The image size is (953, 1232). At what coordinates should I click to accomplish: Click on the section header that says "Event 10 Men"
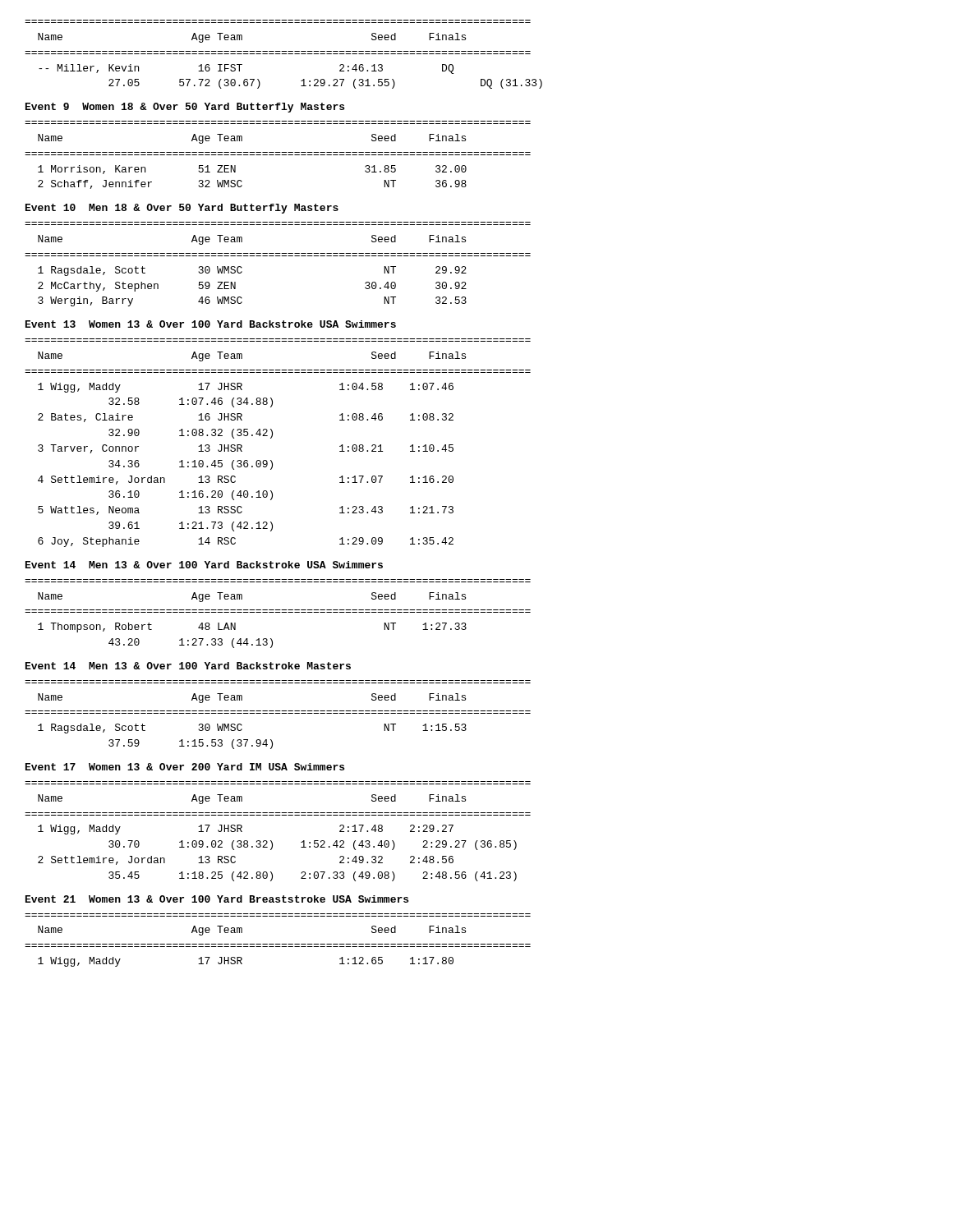(182, 209)
